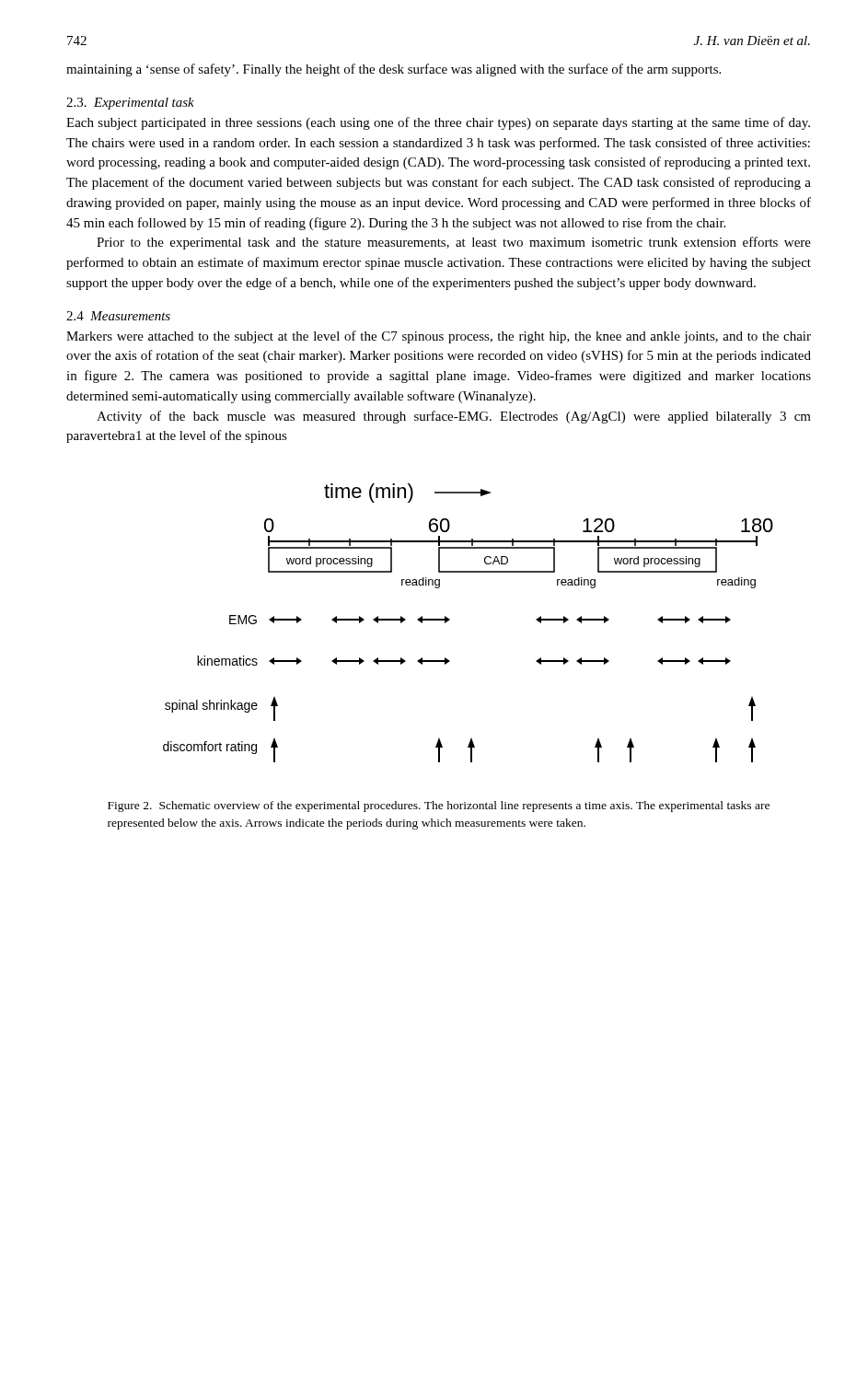Locate the block starting "Prior to the experimental task and"
Screen dimensions: 1381x868
tap(439, 262)
